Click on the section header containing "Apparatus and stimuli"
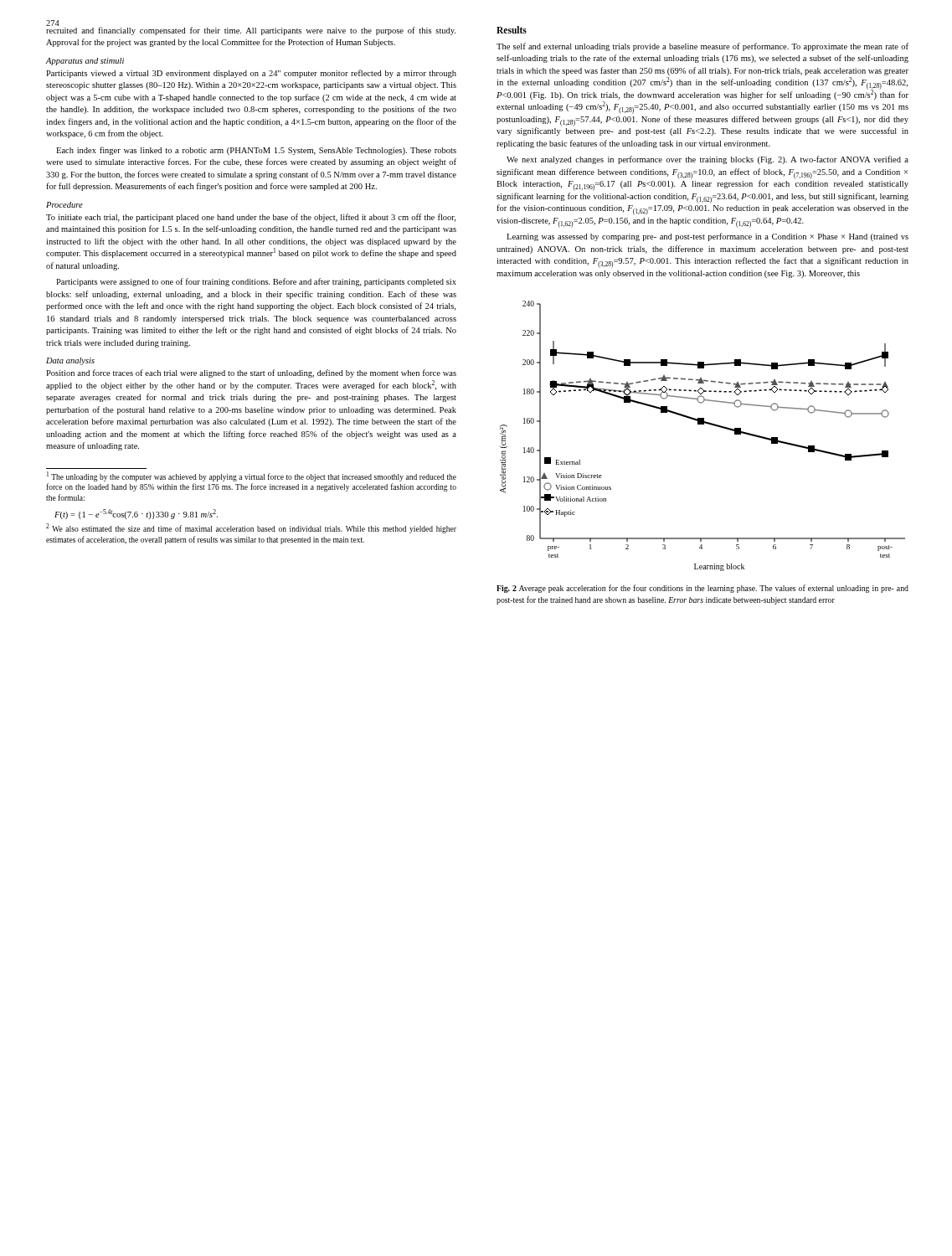Viewport: 952px width, 1256px height. [x=85, y=61]
